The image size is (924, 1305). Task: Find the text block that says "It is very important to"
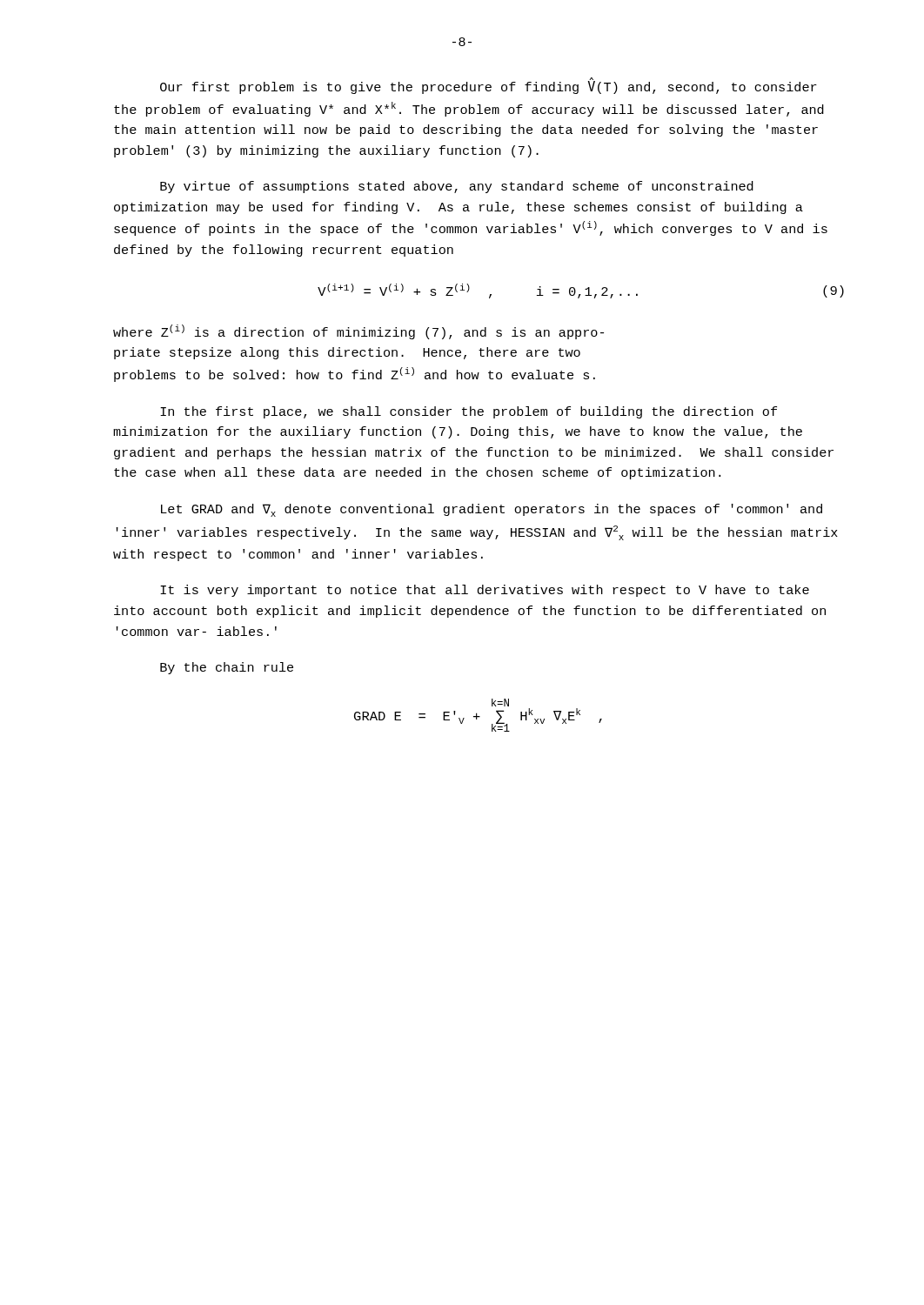tap(470, 612)
